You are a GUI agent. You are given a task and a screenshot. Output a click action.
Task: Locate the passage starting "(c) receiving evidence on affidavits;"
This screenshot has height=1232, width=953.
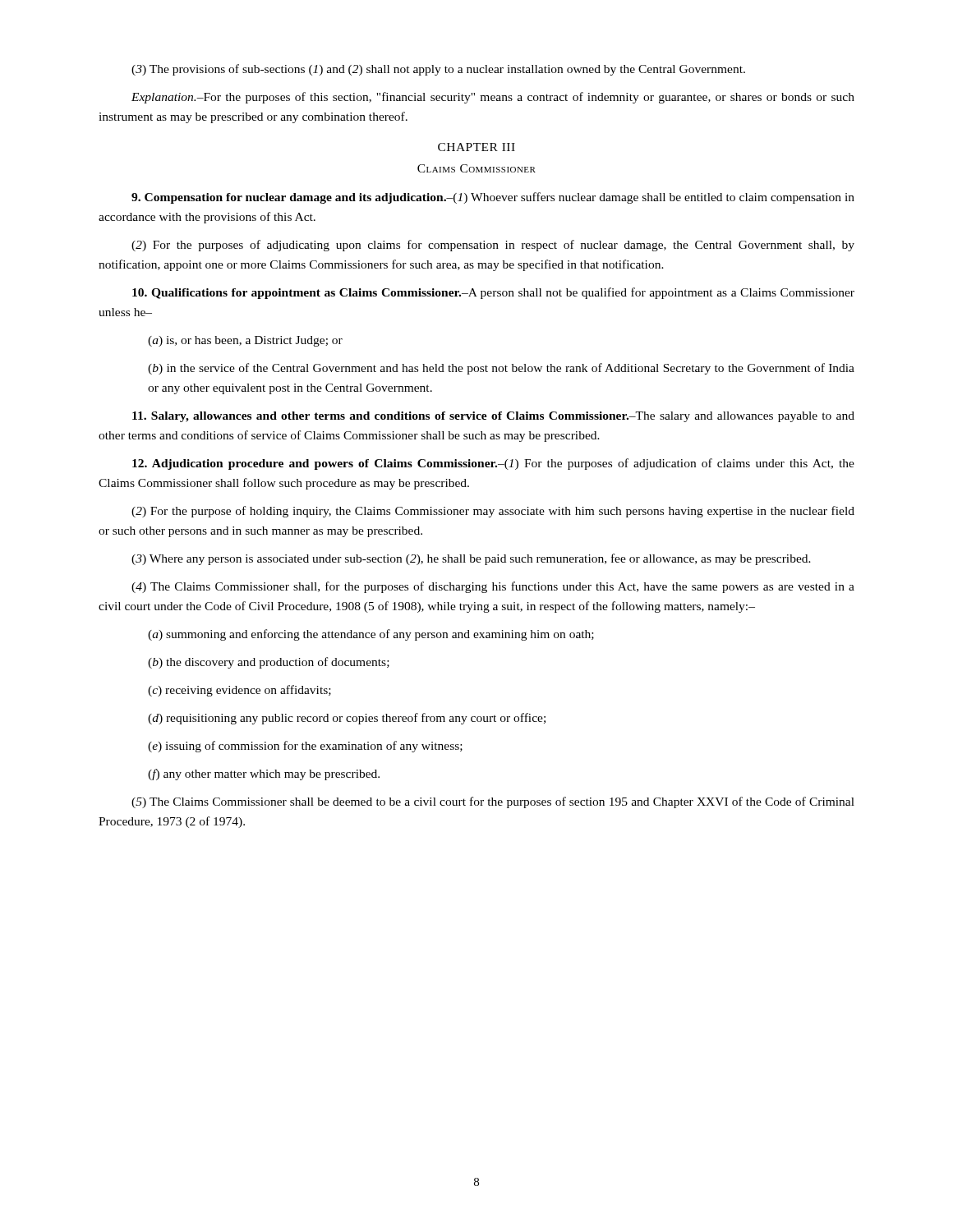coord(240,690)
